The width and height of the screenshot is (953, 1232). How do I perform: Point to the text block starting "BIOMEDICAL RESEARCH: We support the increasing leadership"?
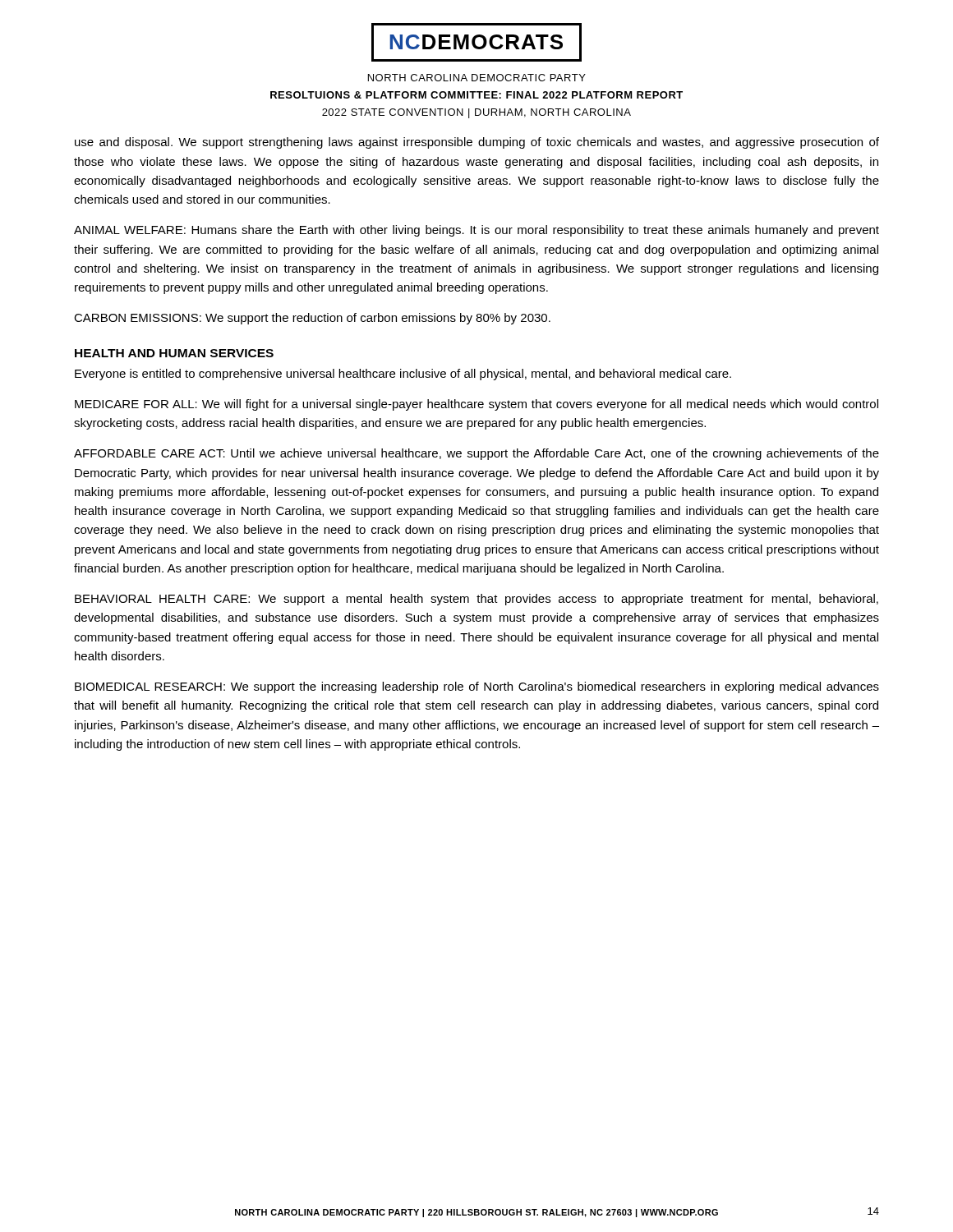click(x=476, y=715)
